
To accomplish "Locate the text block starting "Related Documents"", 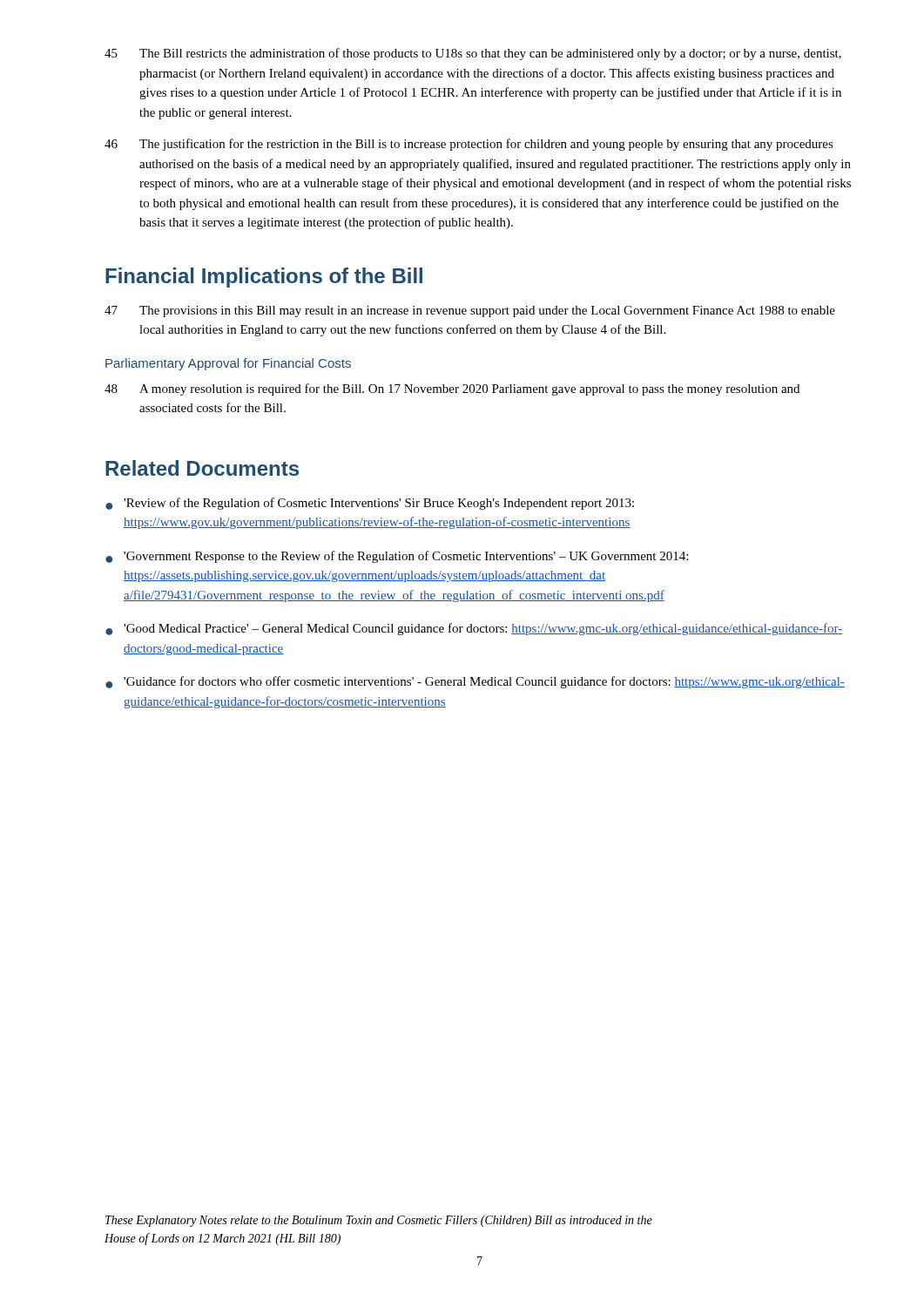I will (202, 468).
